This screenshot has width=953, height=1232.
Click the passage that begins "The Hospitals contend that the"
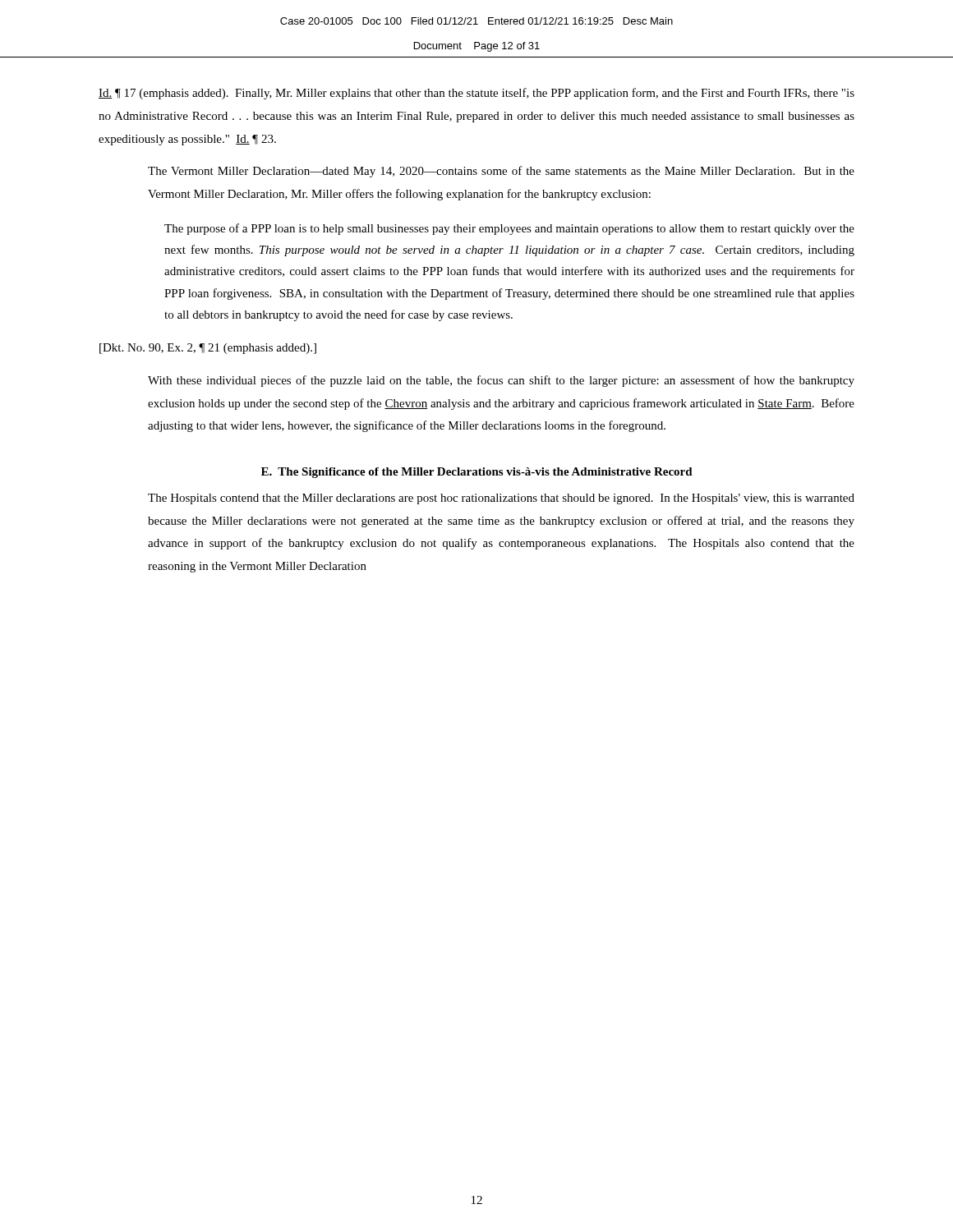pyautogui.click(x=501, y=532)
